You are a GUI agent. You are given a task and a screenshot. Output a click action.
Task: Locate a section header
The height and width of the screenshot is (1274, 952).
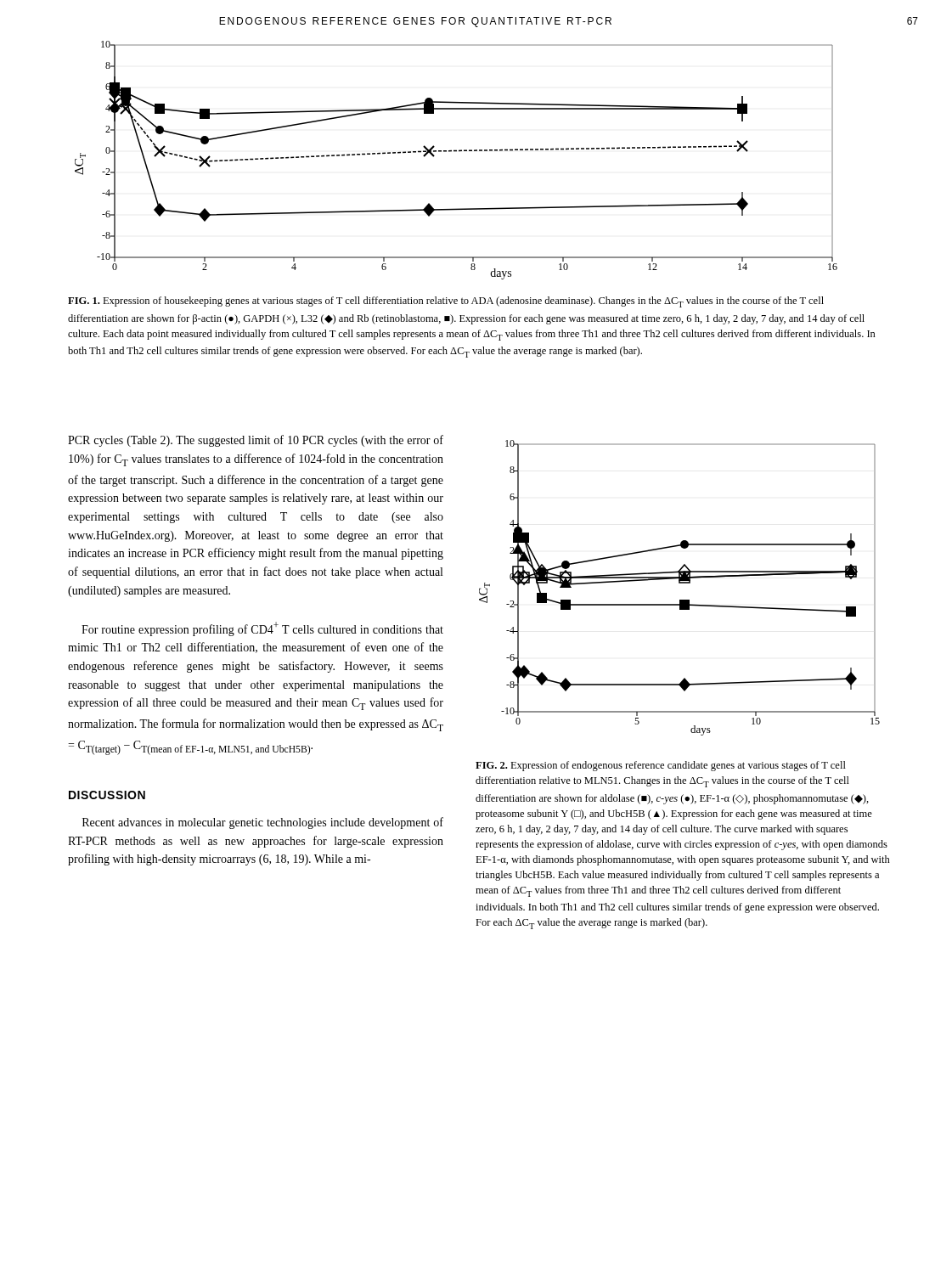[x=107, y=795]
